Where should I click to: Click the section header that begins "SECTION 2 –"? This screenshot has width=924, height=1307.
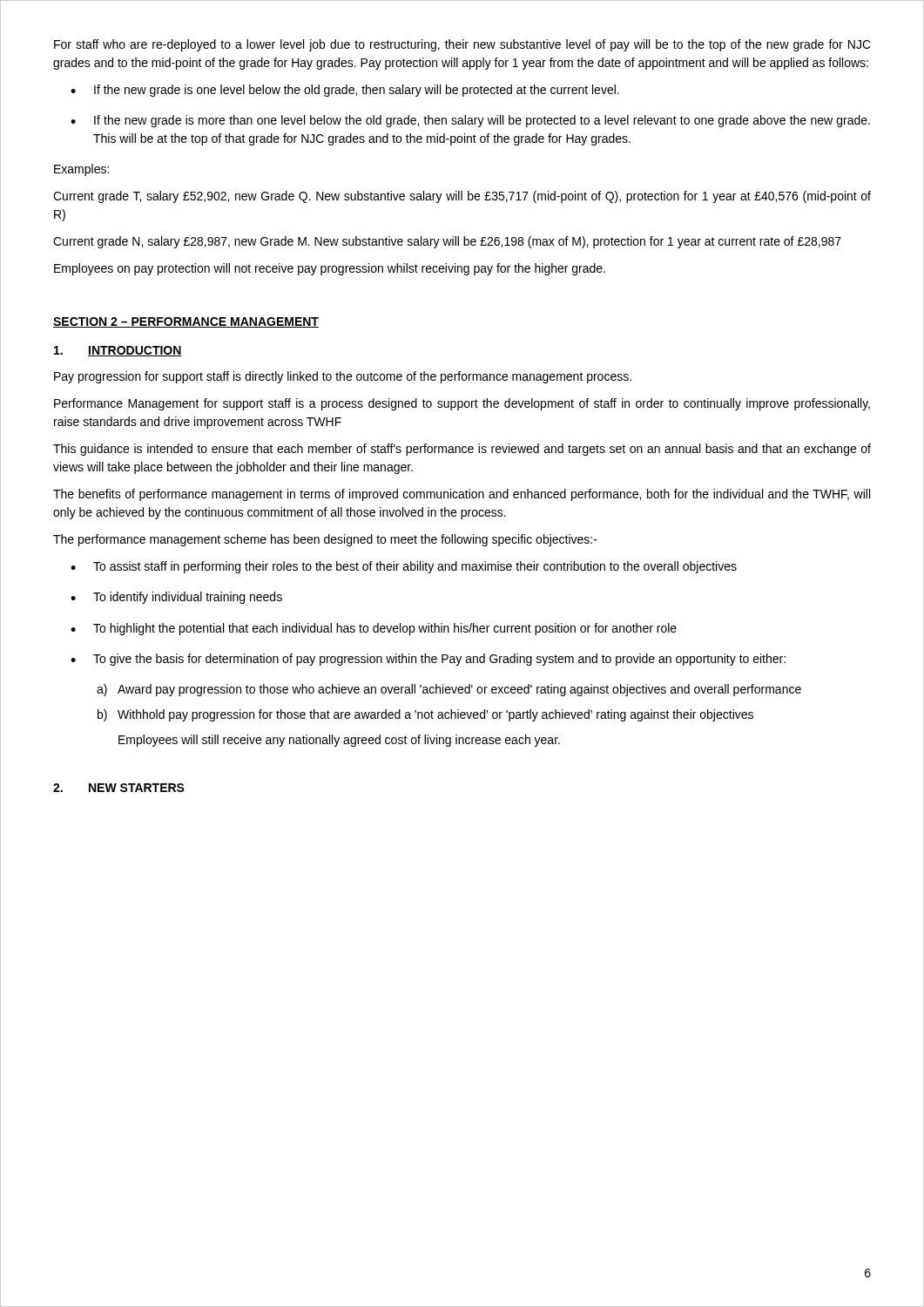186,322
